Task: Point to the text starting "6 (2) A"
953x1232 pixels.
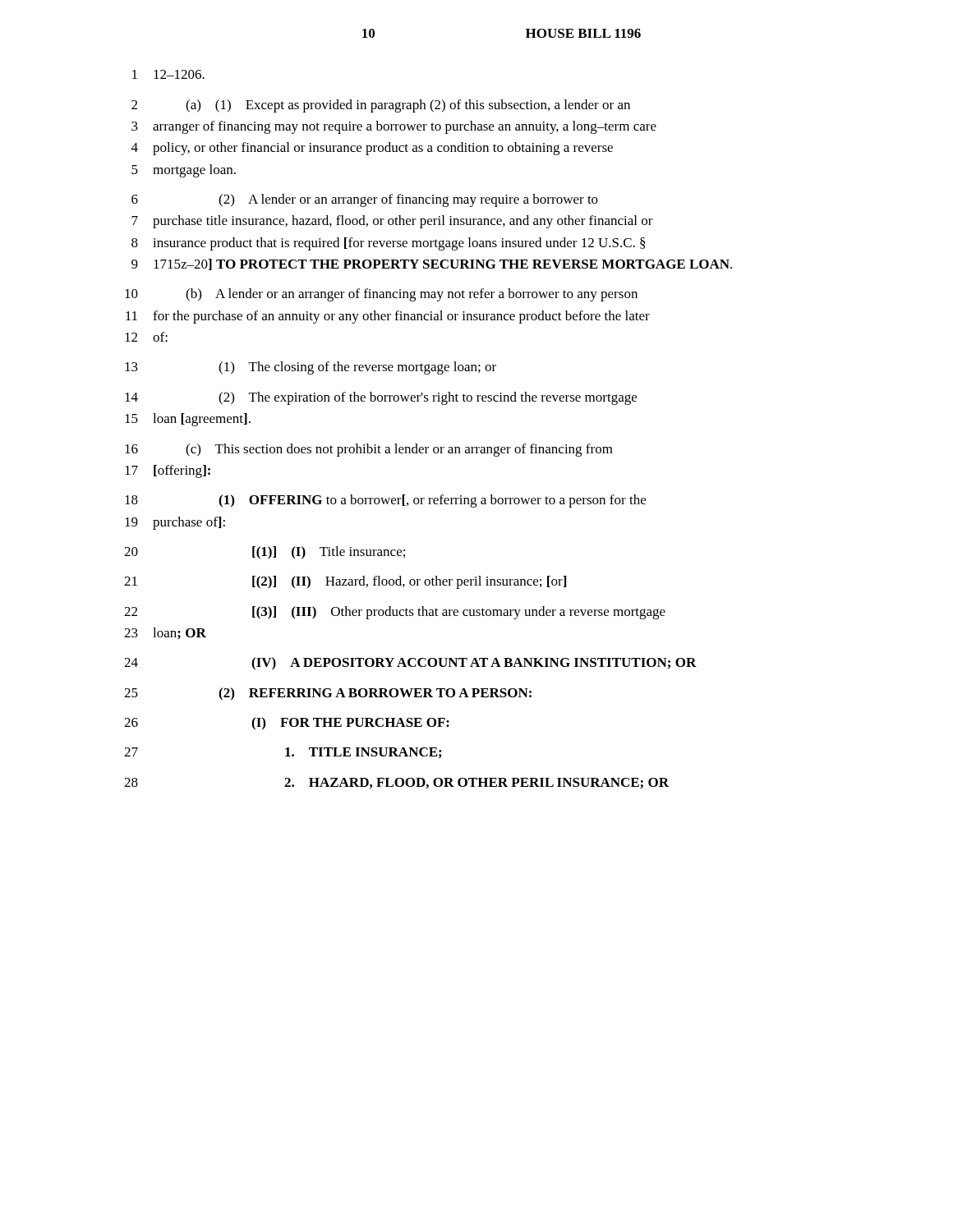Action: pyautogui.click(x=501, y=232)
